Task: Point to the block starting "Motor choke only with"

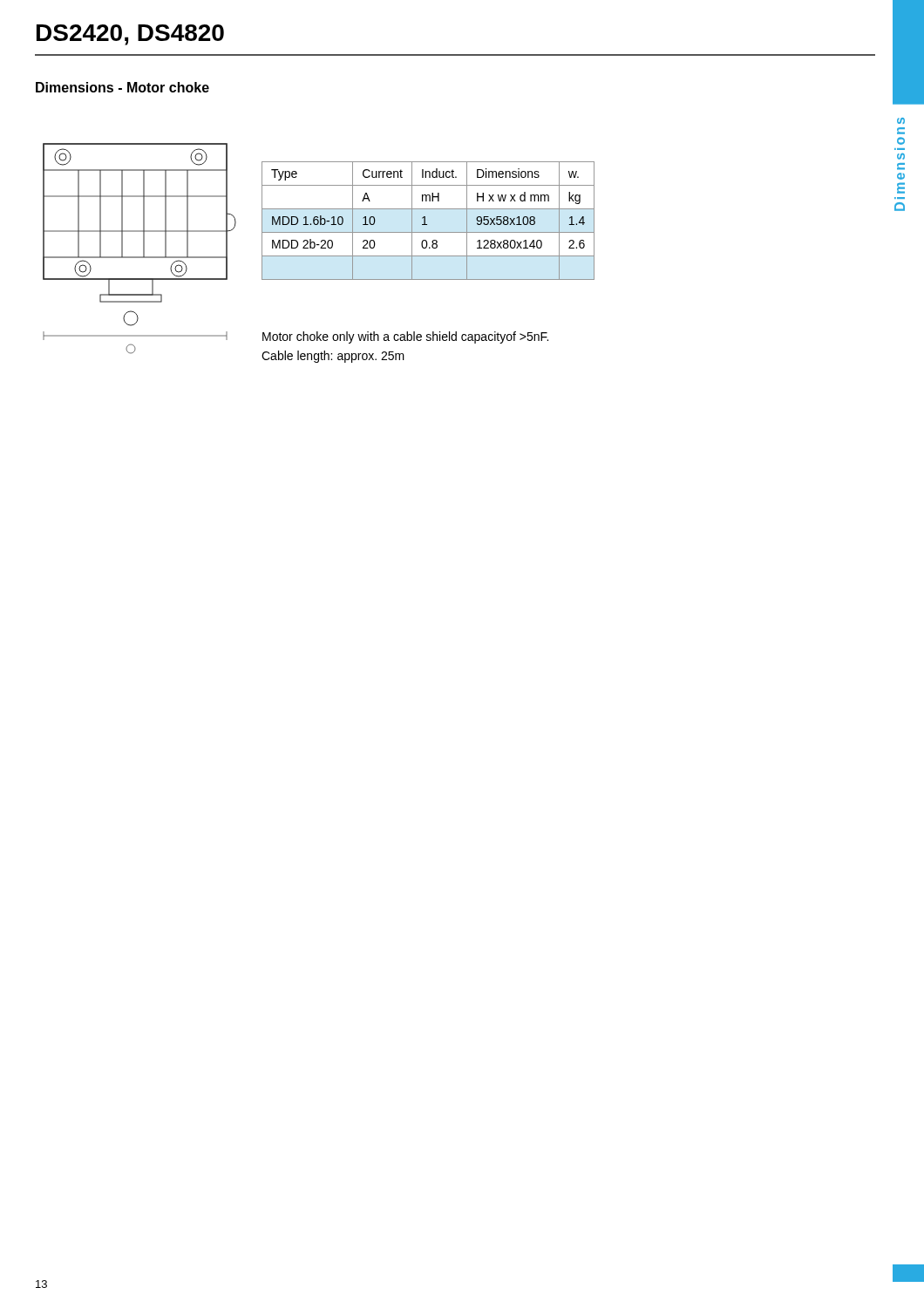Action: (405, 346)
